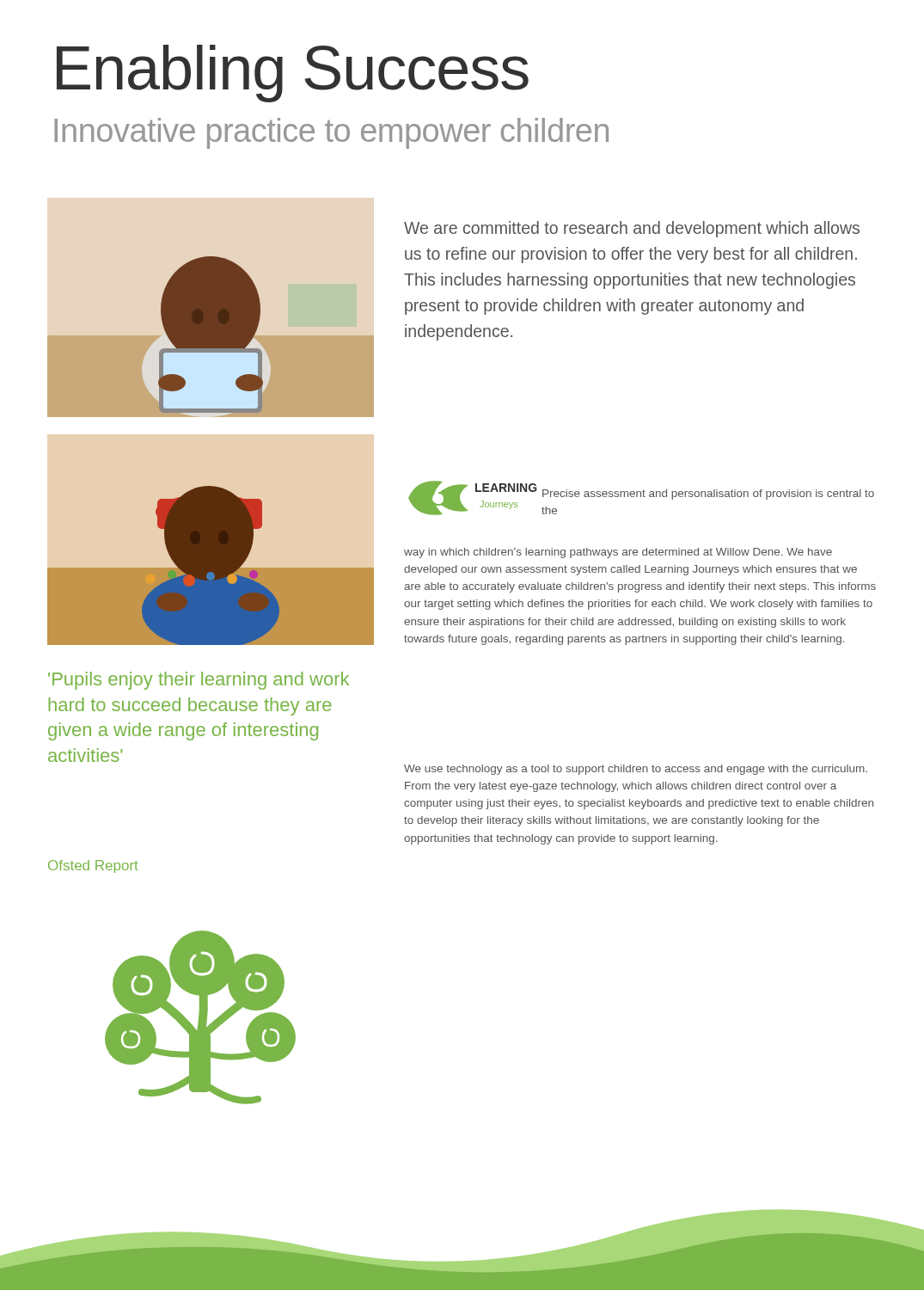Locate the text block containing "We use technology as a tool to support"

point(640,803)
